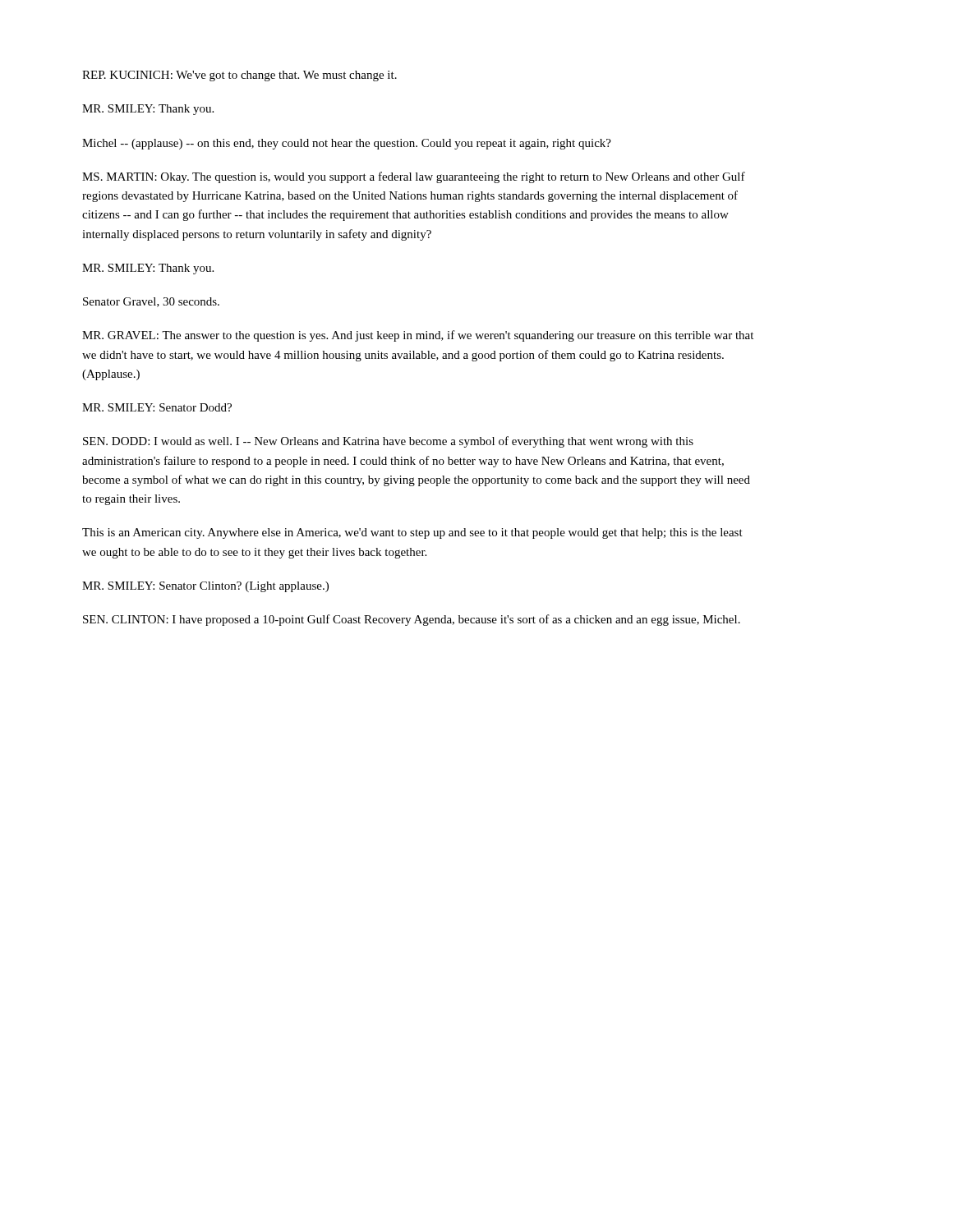Find the text block containing "Senator Gravel, 30"
Viewport: 953px width, 1232px height.
tap(151, 301)
